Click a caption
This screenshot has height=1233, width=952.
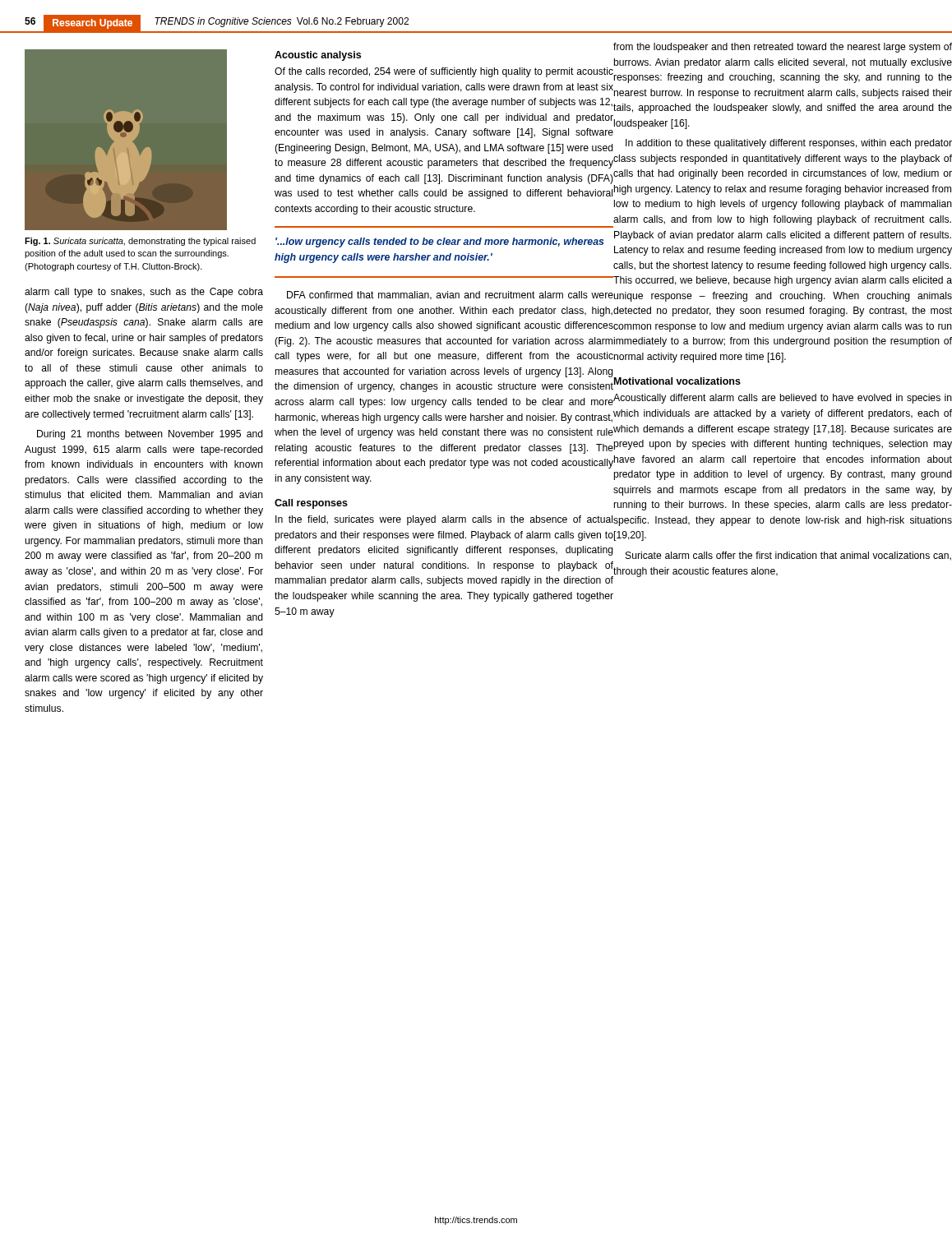[x=140, y=254]
